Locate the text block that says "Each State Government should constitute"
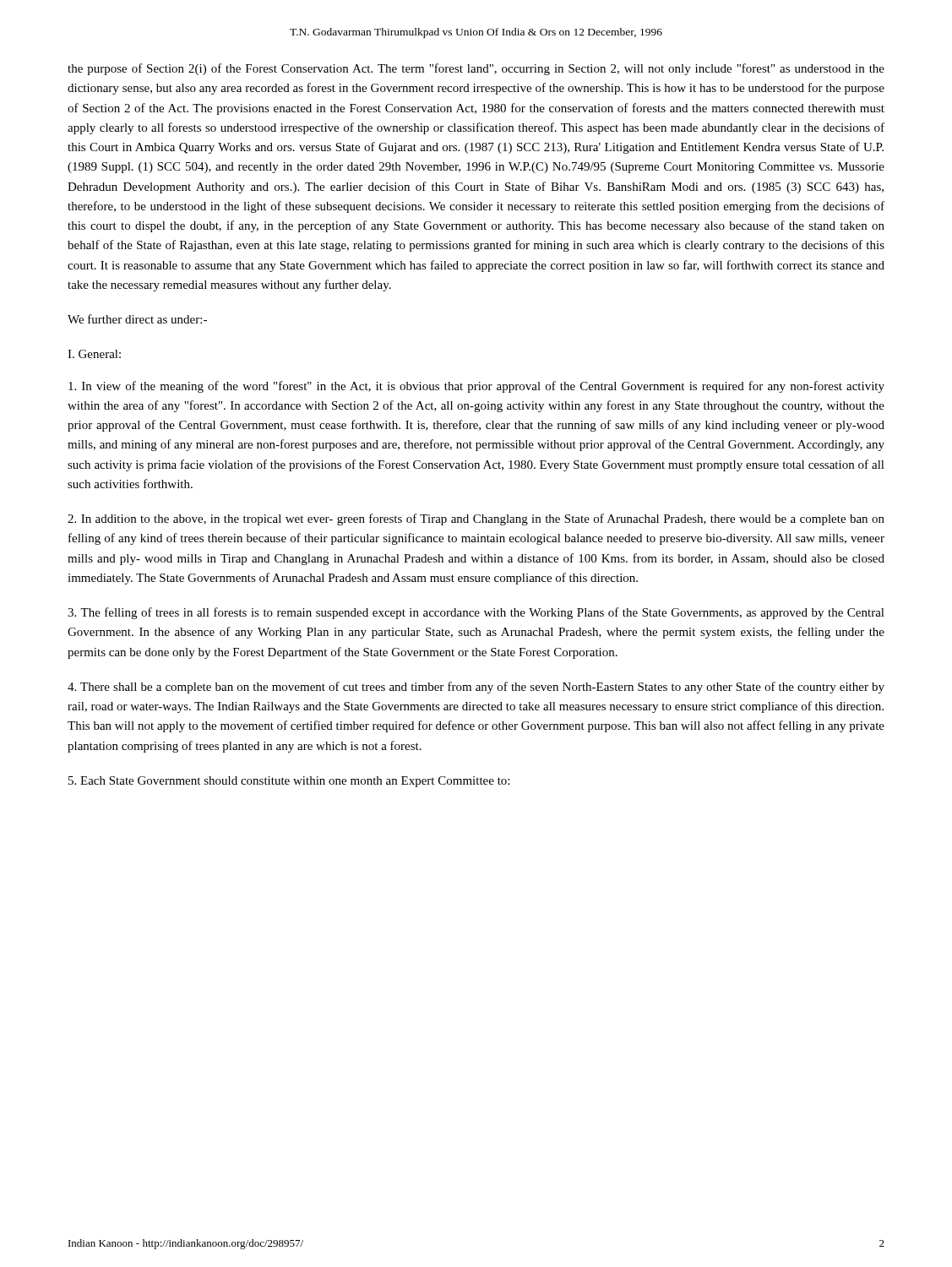The width and height of the screenshot is (952, 1267). [x=289, y=780]
